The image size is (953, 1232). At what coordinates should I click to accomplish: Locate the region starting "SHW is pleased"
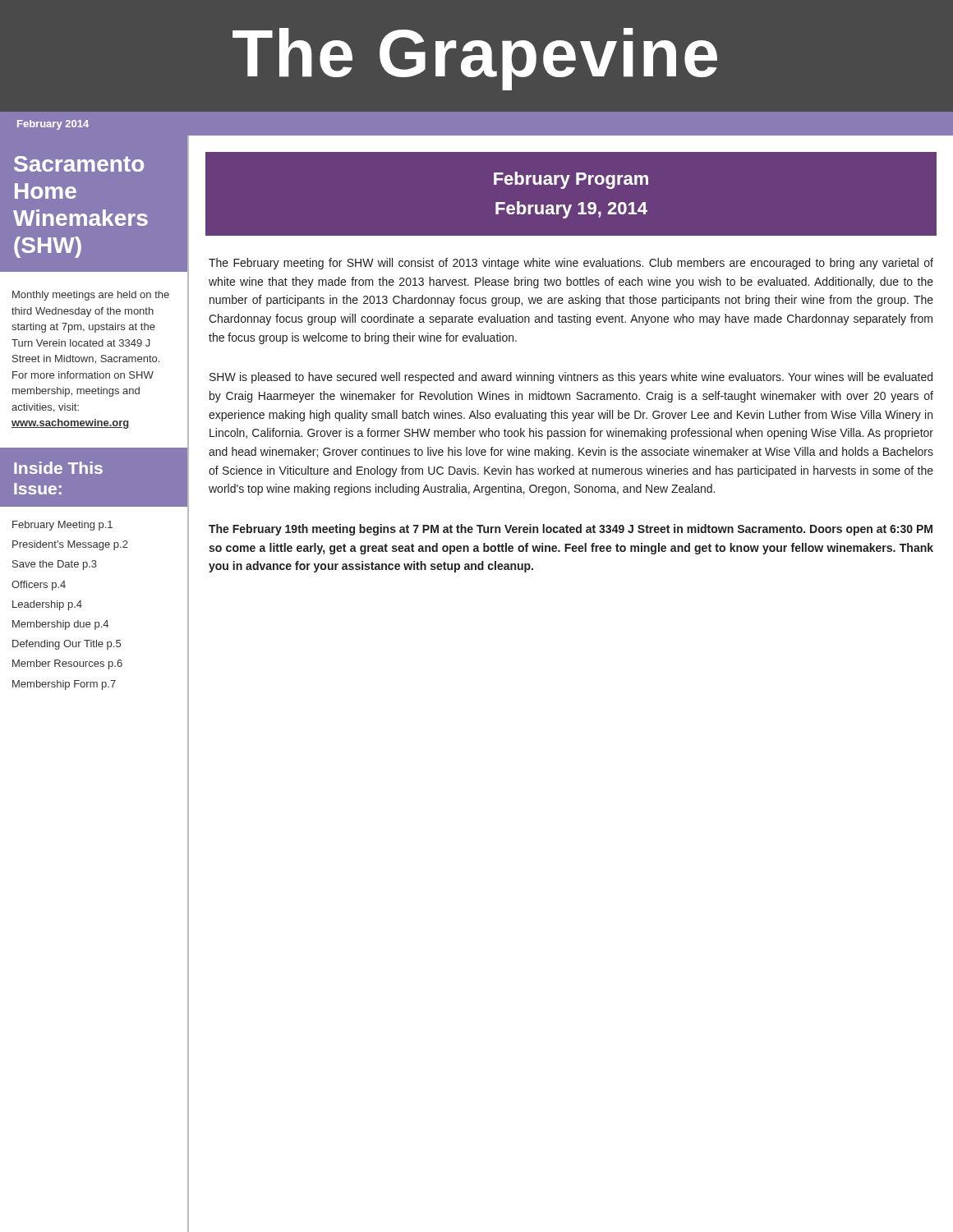pos(571,433)
